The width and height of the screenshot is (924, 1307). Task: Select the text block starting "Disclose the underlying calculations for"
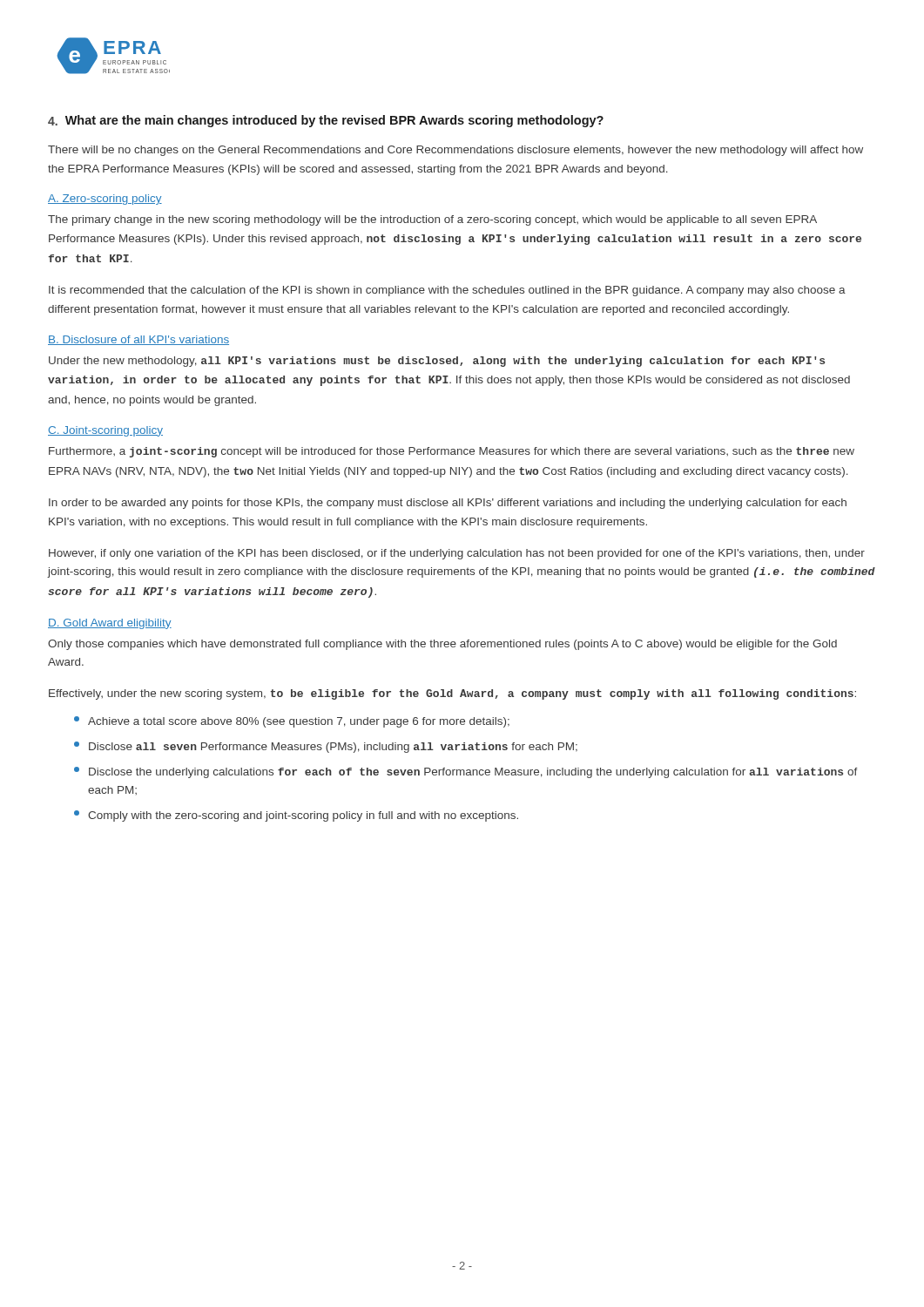click(x=475, y=781)
